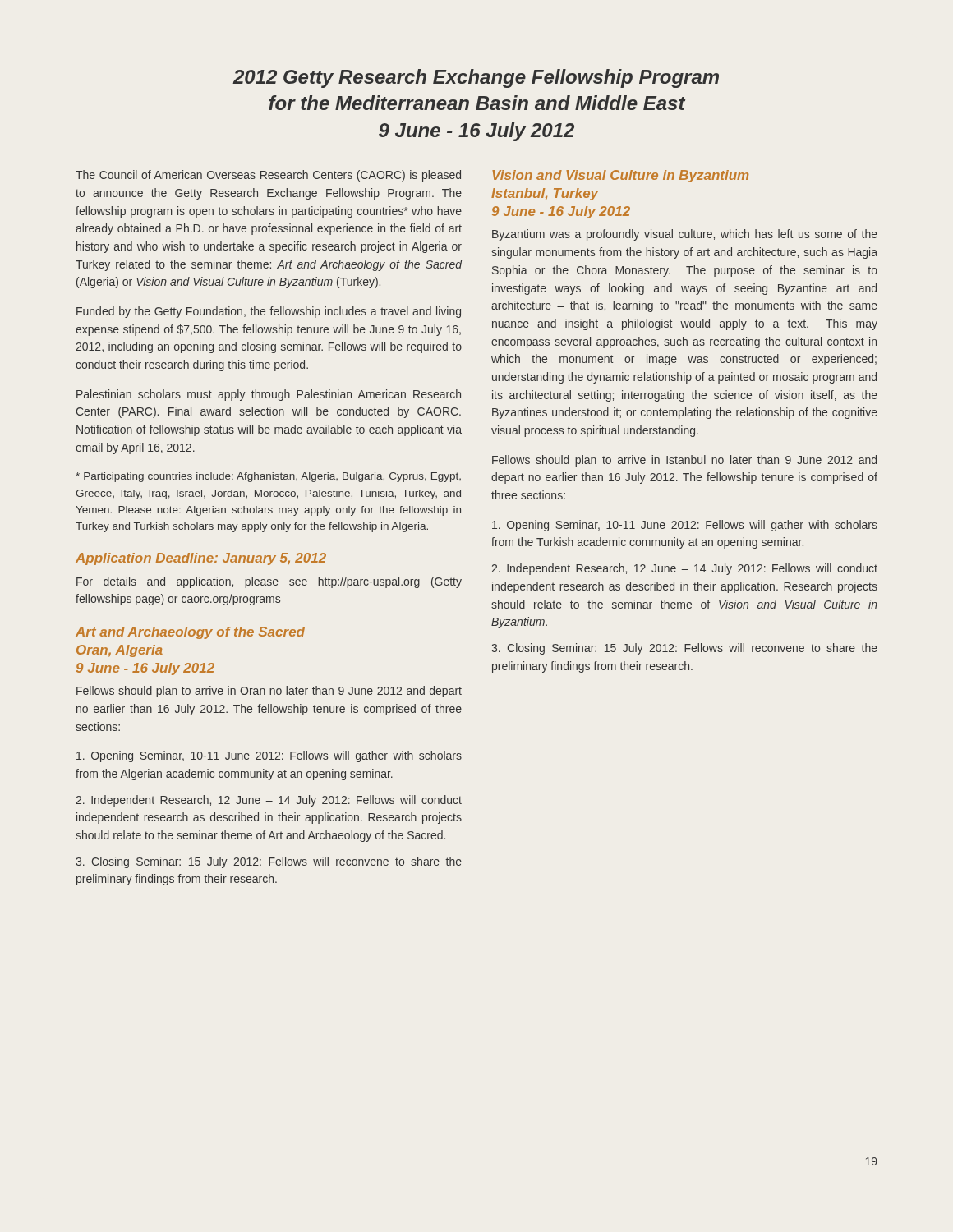Where is the passage that starts "Funded by the Getty Foundation, the"?

(x=269, y=338)
